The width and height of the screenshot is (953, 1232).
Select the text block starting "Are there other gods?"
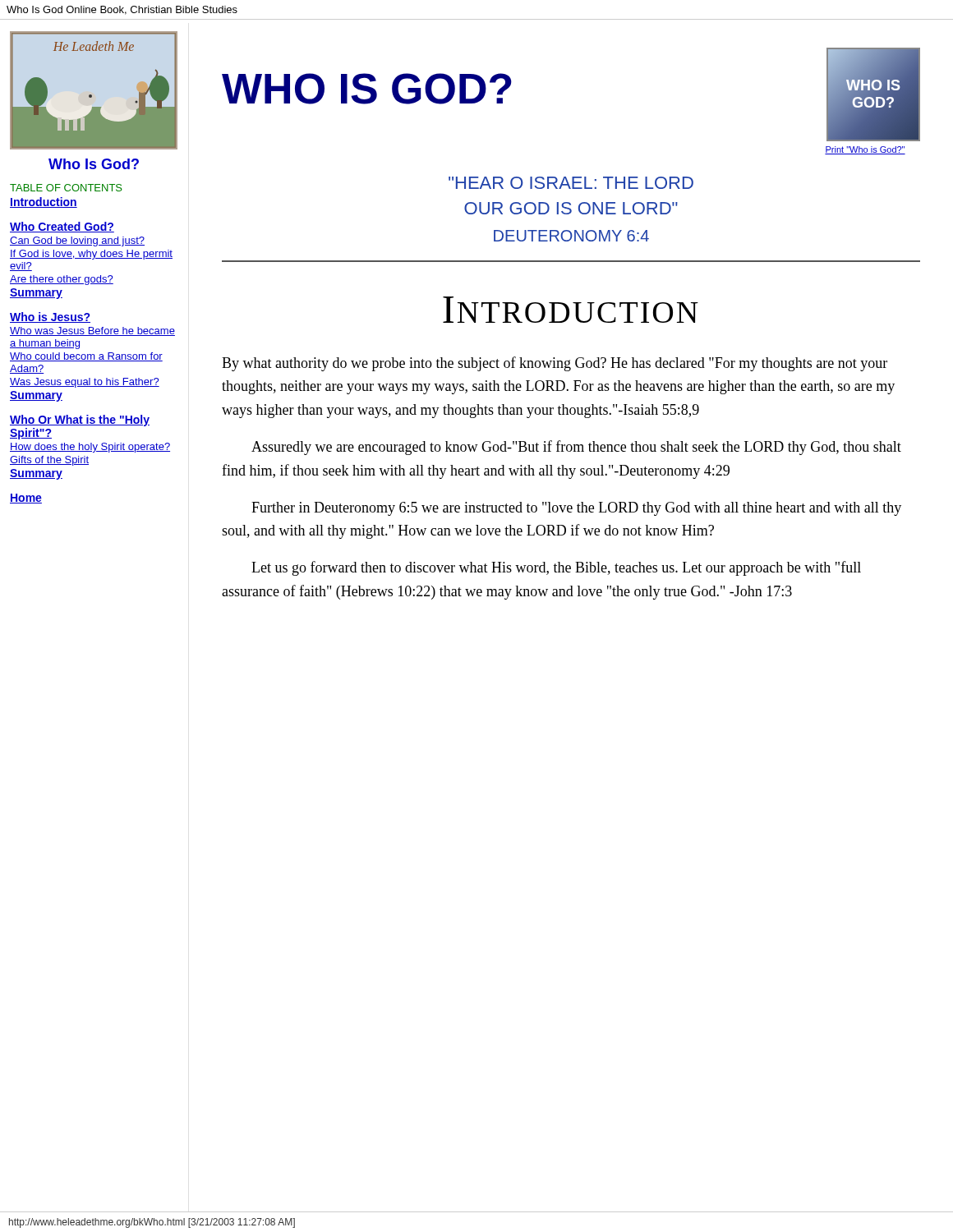(94, 279)
